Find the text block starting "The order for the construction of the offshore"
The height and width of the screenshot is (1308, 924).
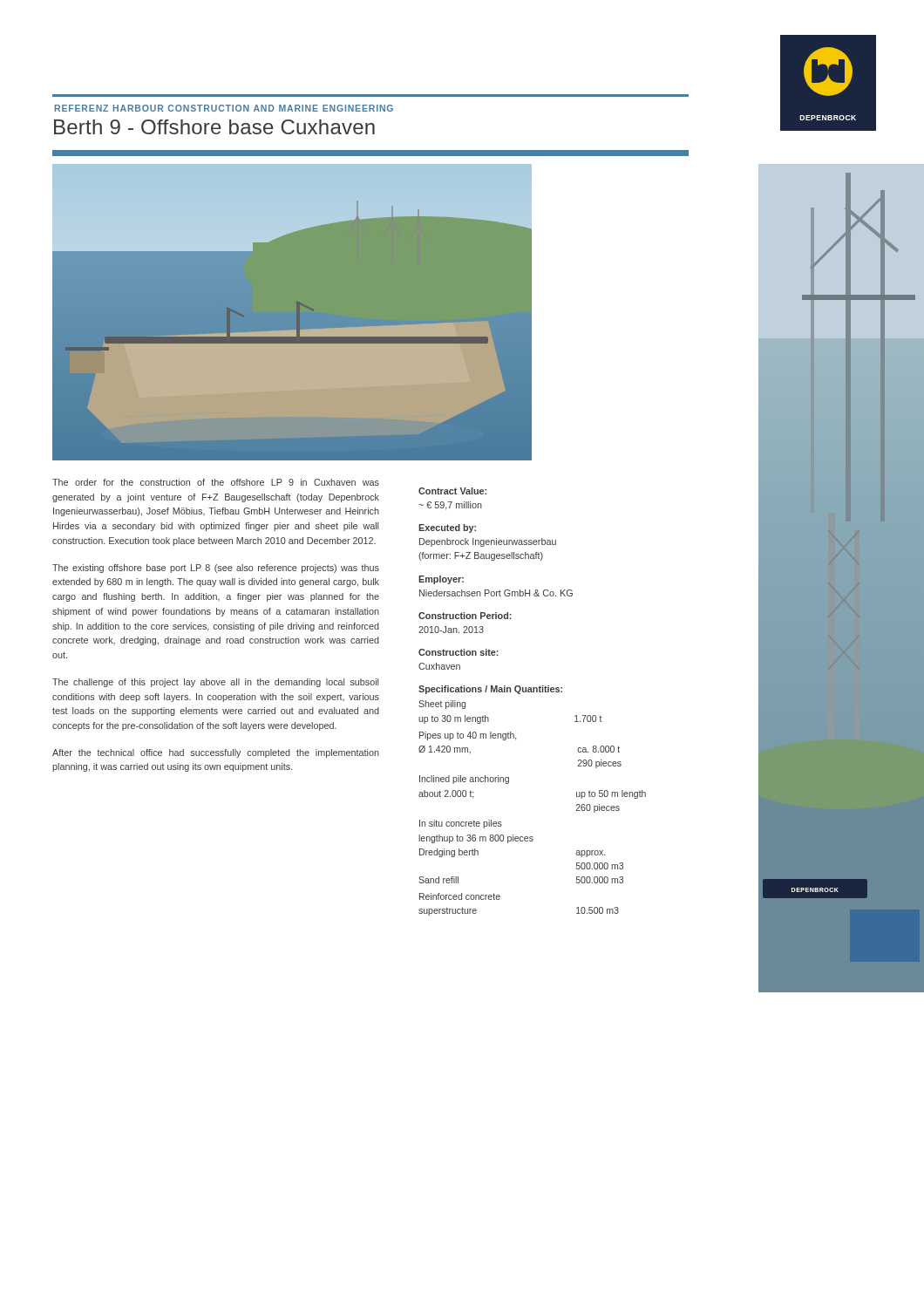(x=216, y=511)
